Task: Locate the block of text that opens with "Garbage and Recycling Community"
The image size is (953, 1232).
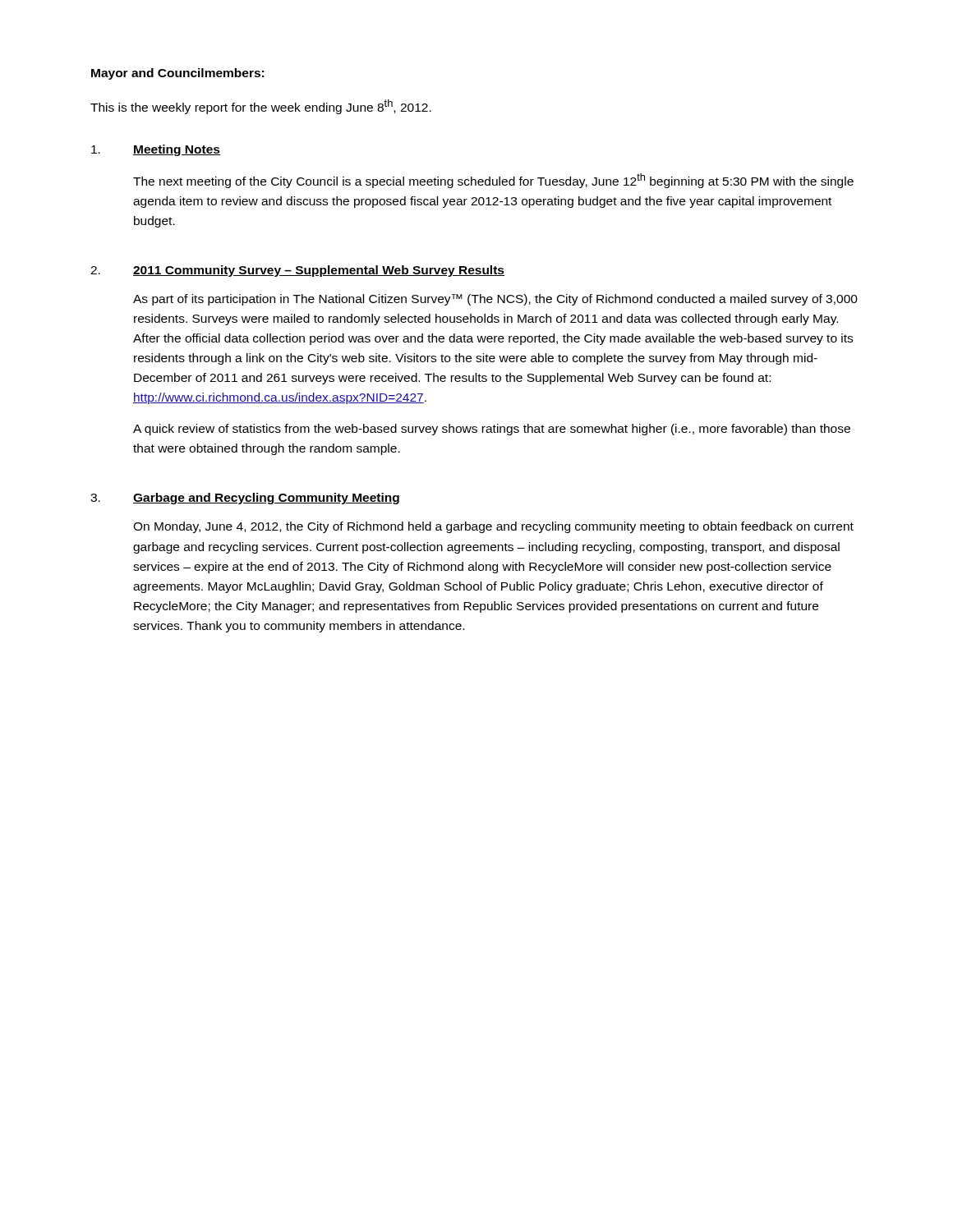Action: tap(267, 498)
